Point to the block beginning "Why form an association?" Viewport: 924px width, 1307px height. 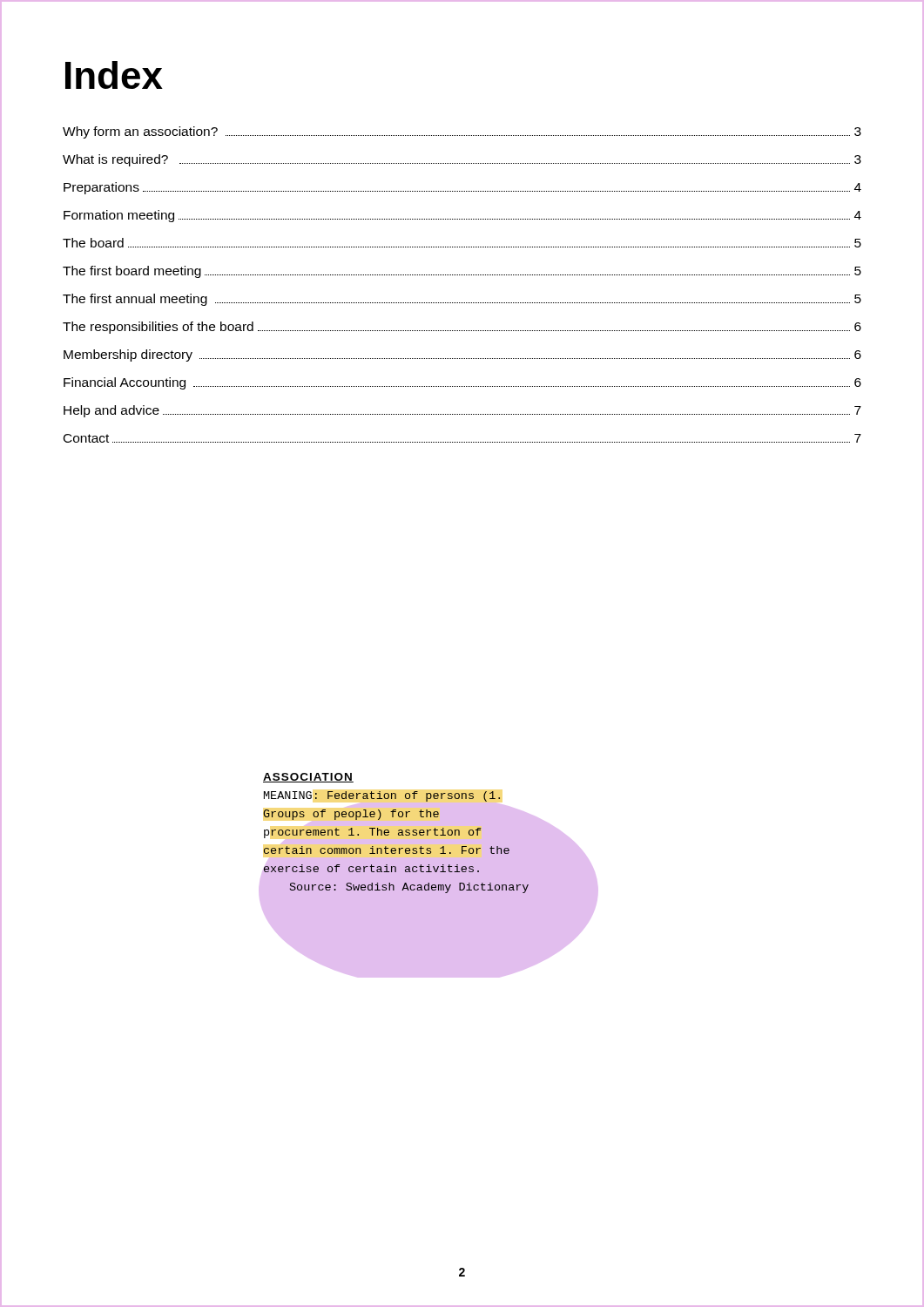pyautogui.click(x=462, y=132)
